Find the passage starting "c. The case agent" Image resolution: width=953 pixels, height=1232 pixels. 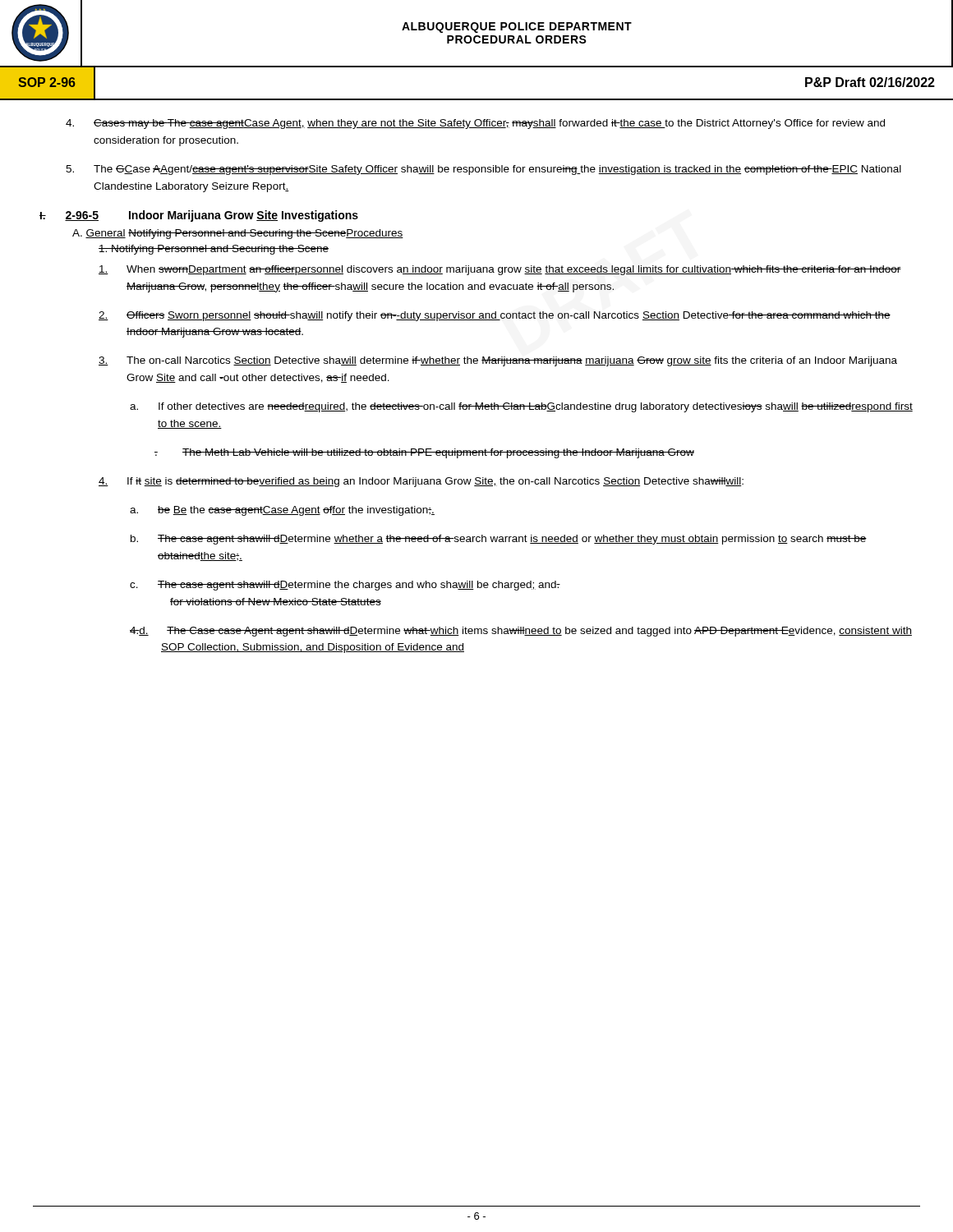coord(345,594)
